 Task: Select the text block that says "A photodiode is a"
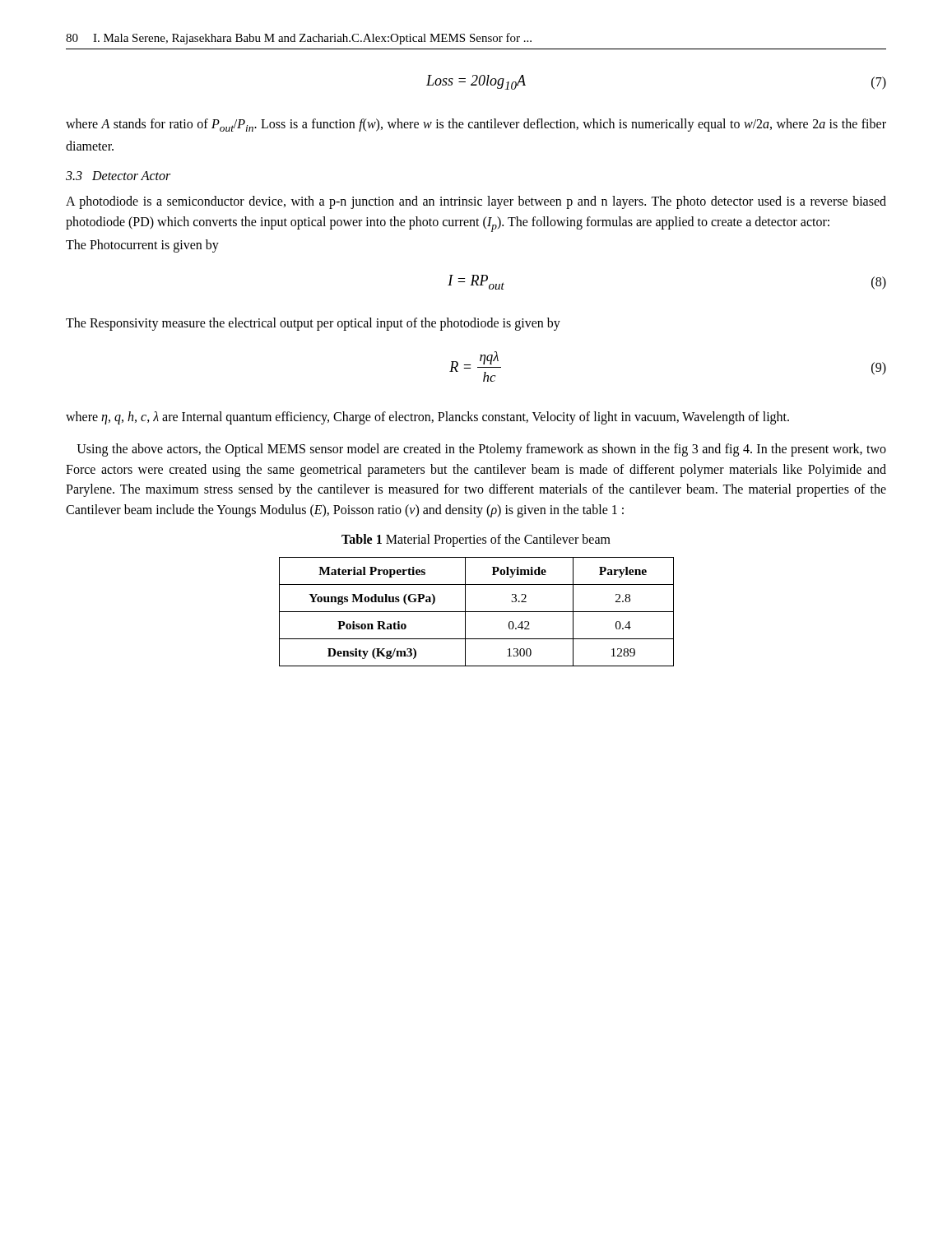coord(476,223)
